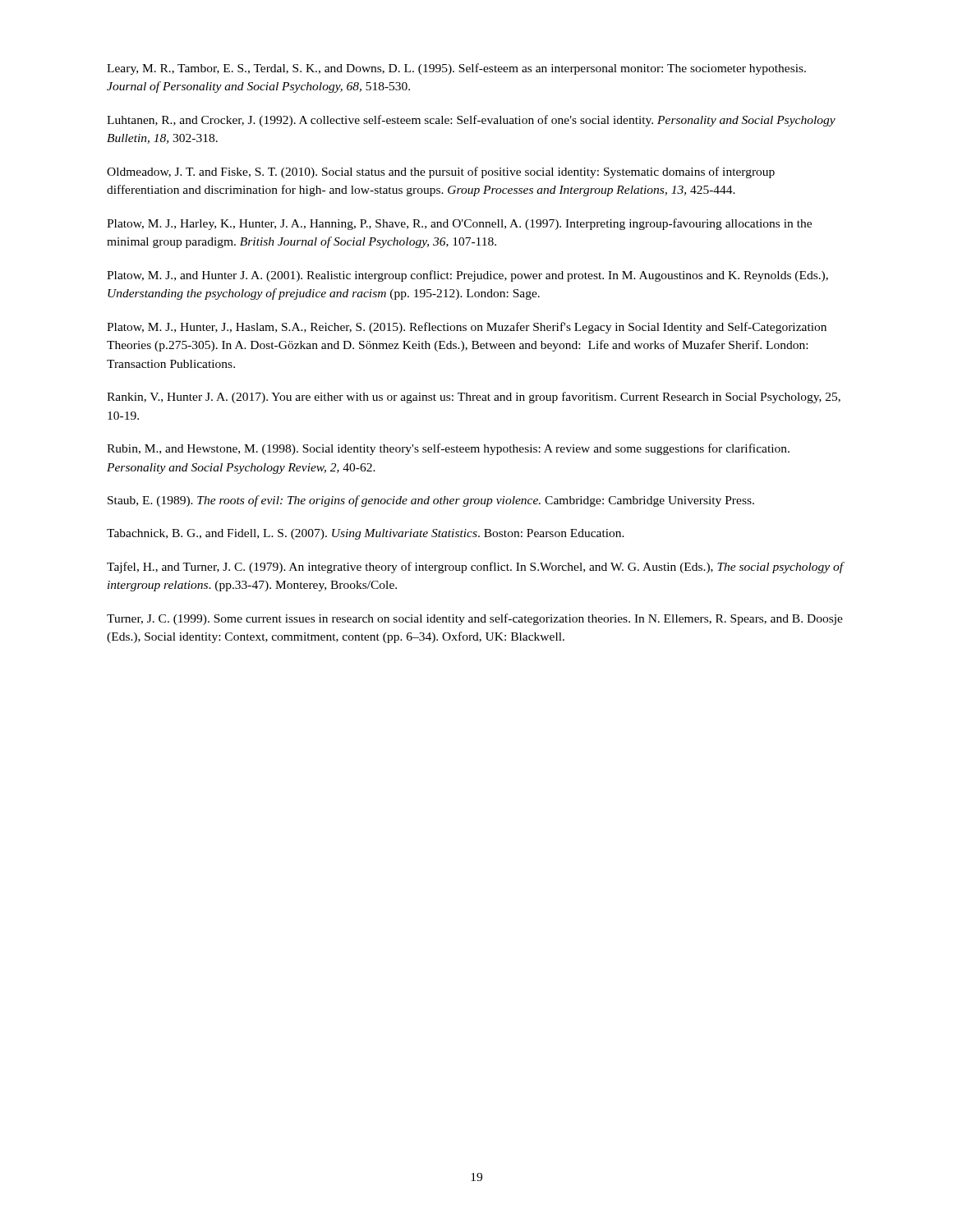
Task: Navigate to the passage starting "Platow, M. J., Harley,"
Action: (x=459, y=232)
